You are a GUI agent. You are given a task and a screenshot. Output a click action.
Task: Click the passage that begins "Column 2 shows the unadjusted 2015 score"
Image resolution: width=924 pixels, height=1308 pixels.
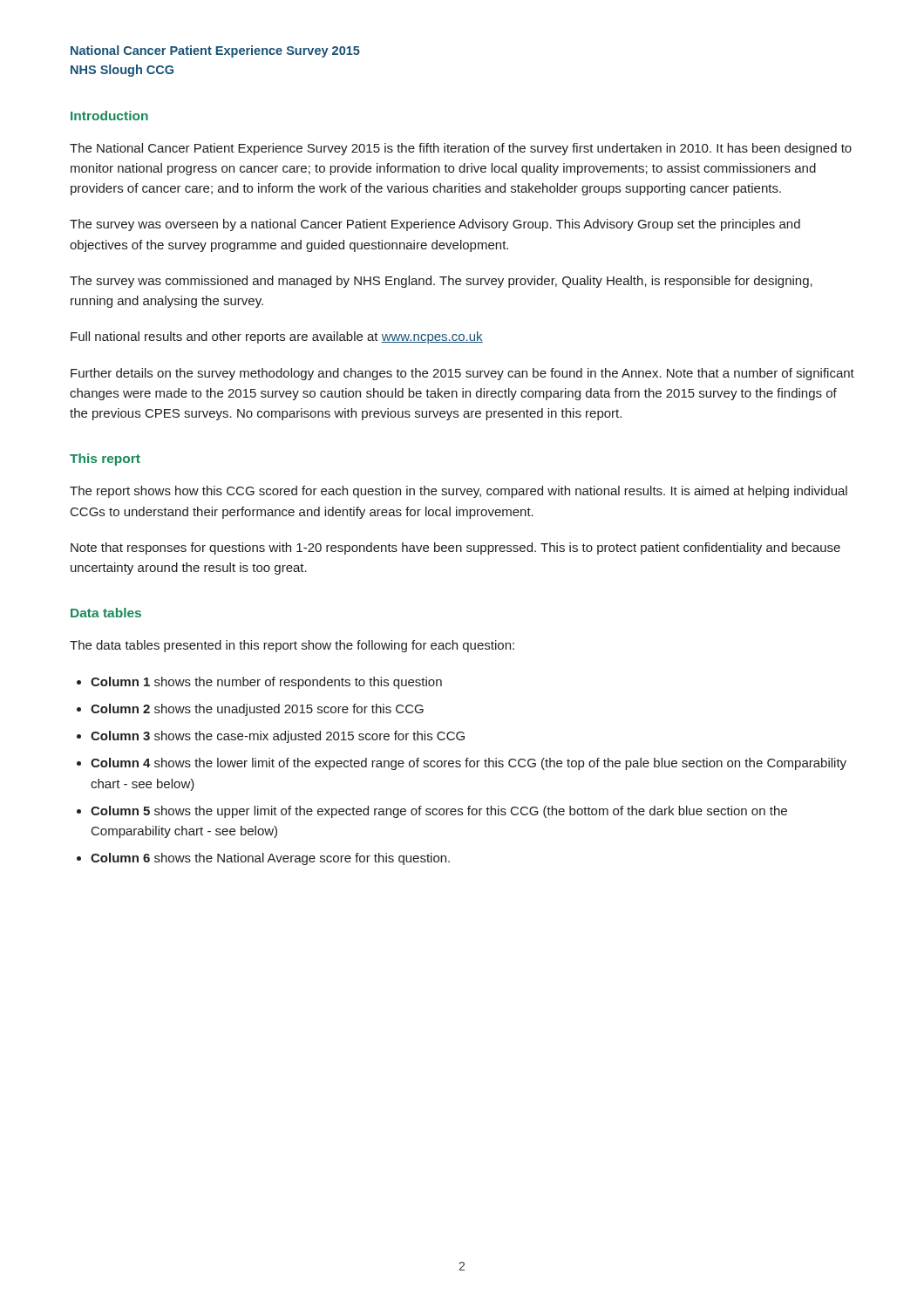257,708
